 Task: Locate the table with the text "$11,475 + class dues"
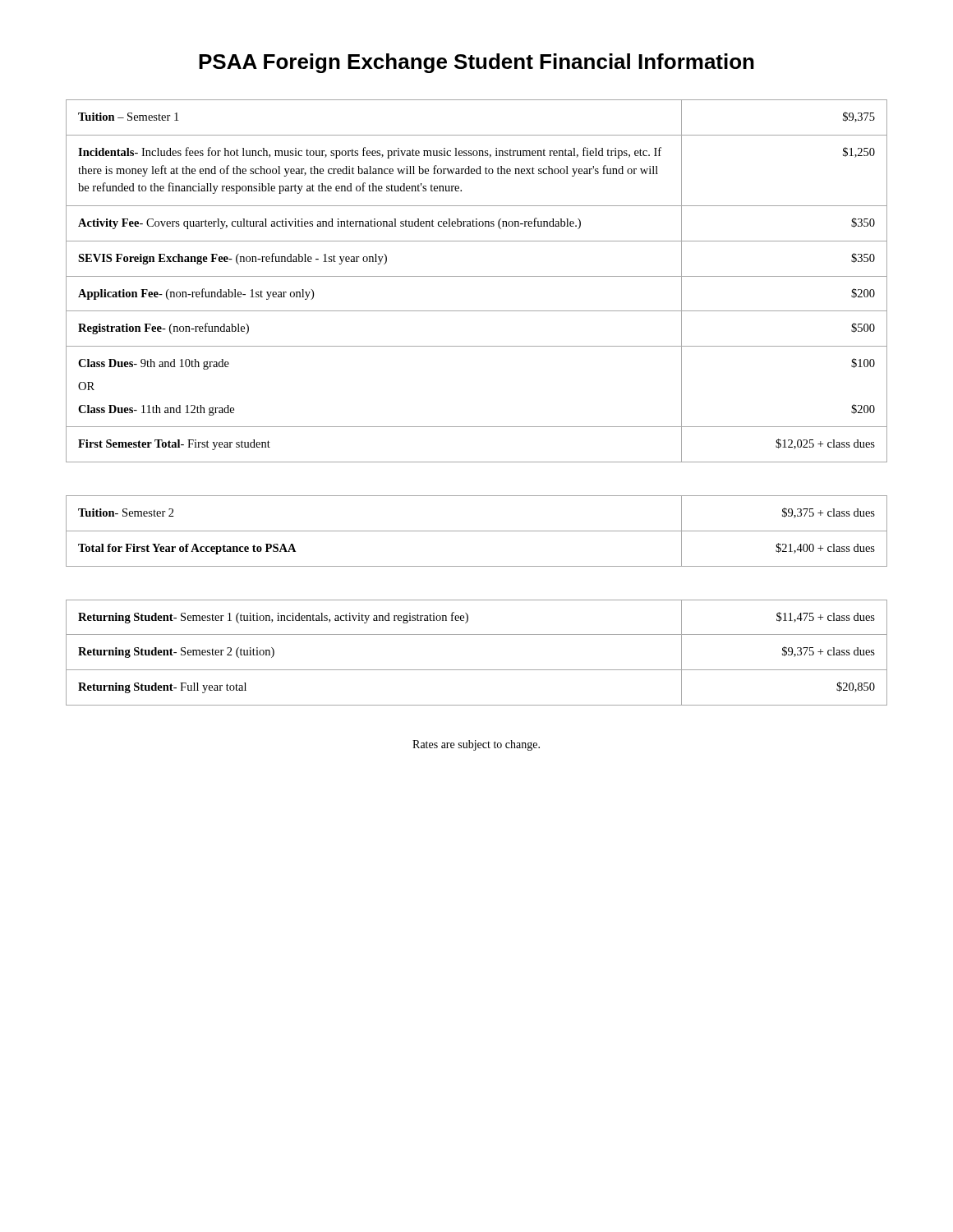coord(476,652)
